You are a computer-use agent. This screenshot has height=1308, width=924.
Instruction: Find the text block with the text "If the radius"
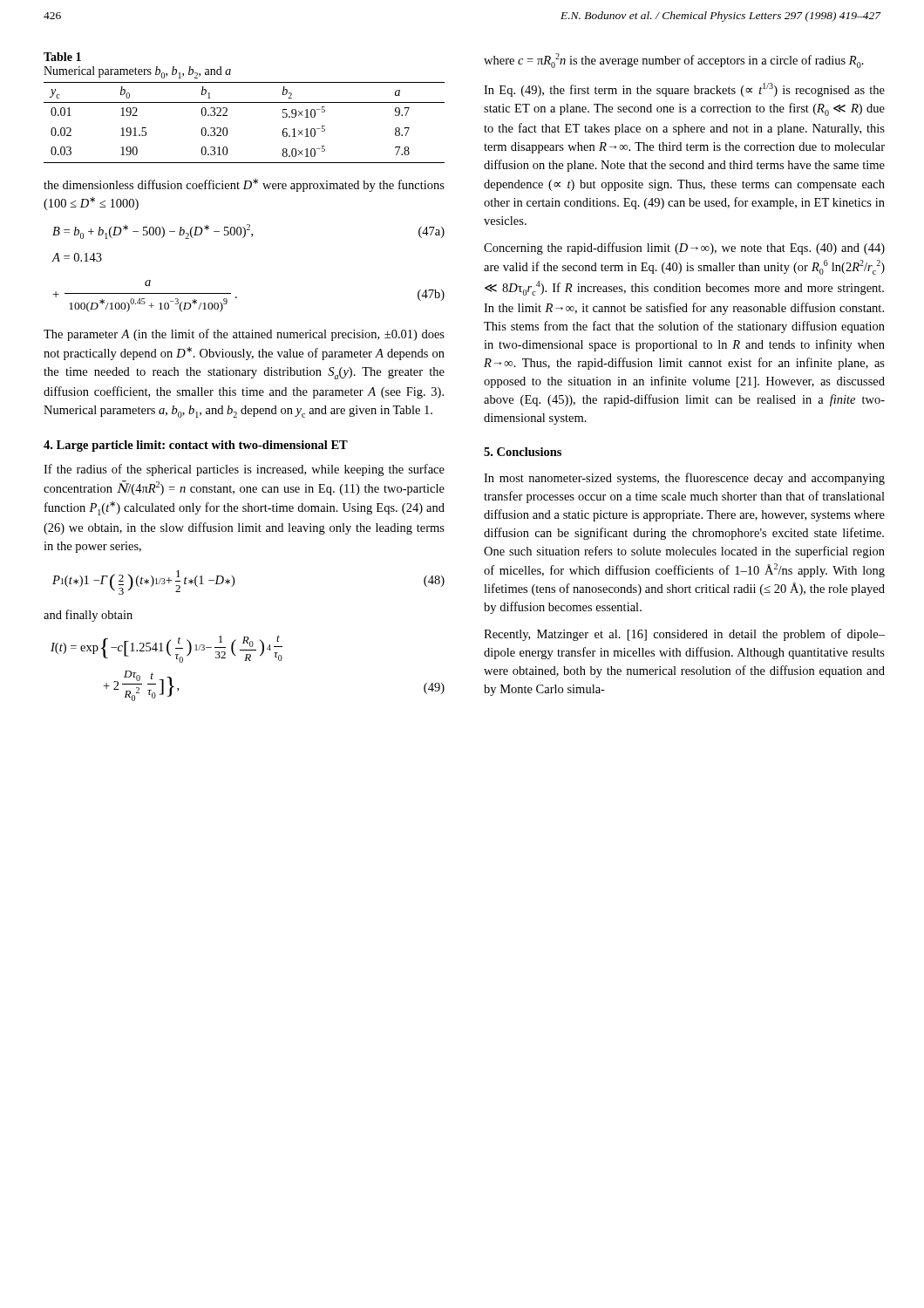click(x=244, y=508)
